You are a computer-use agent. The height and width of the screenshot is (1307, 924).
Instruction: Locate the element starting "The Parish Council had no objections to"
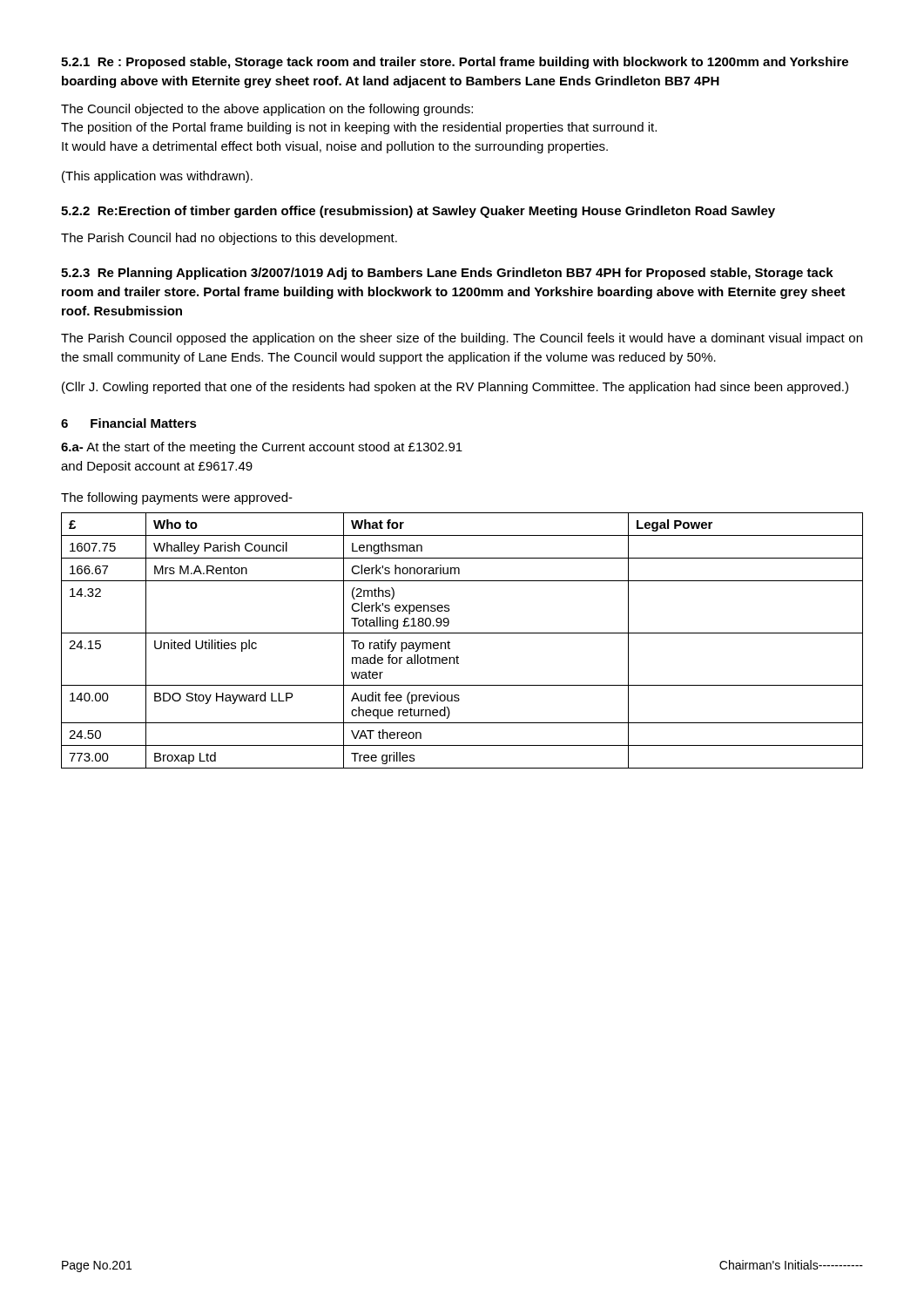click(x=229, y=238)
